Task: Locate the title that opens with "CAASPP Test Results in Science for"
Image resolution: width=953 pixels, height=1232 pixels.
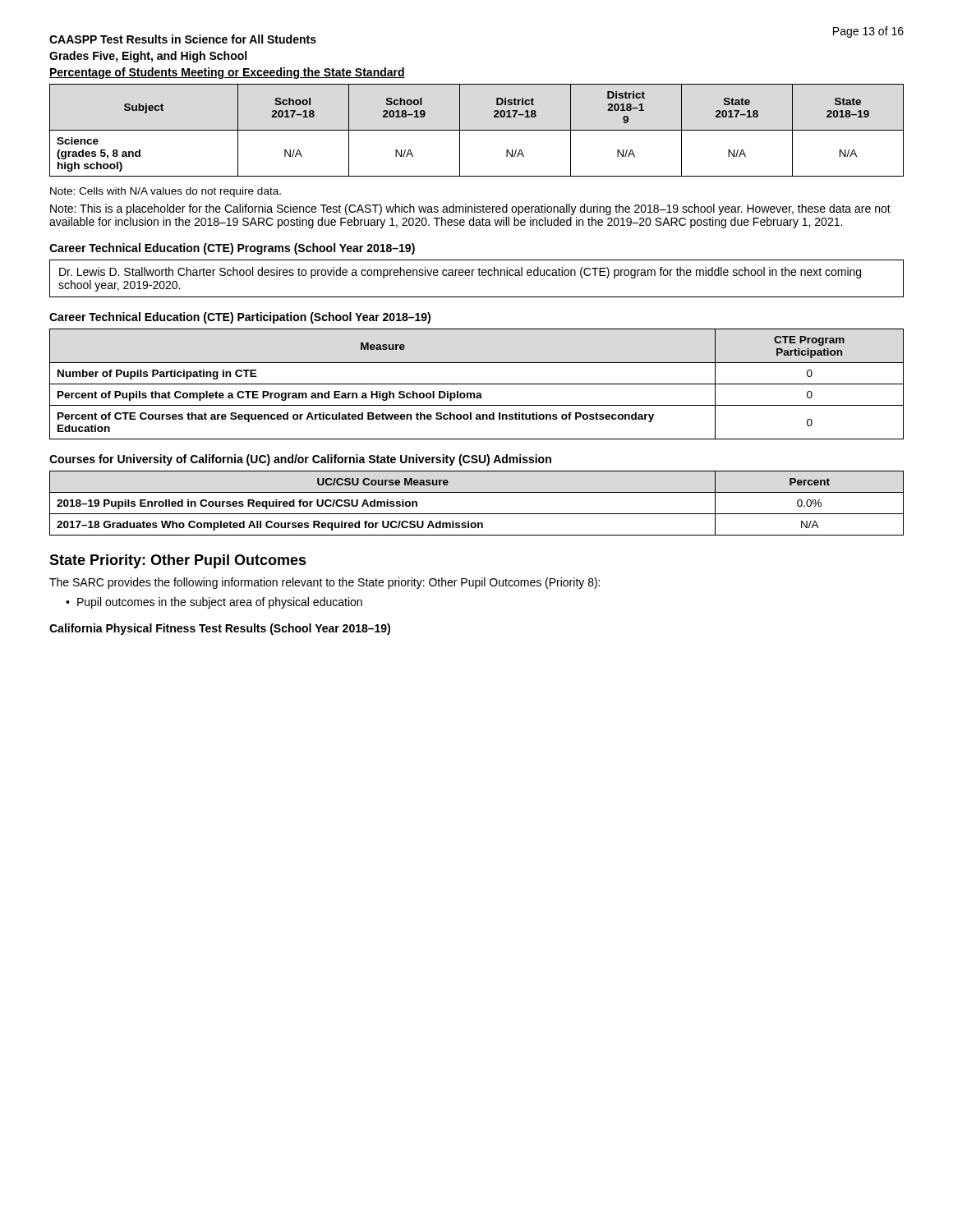Action: tap(178, 38)
